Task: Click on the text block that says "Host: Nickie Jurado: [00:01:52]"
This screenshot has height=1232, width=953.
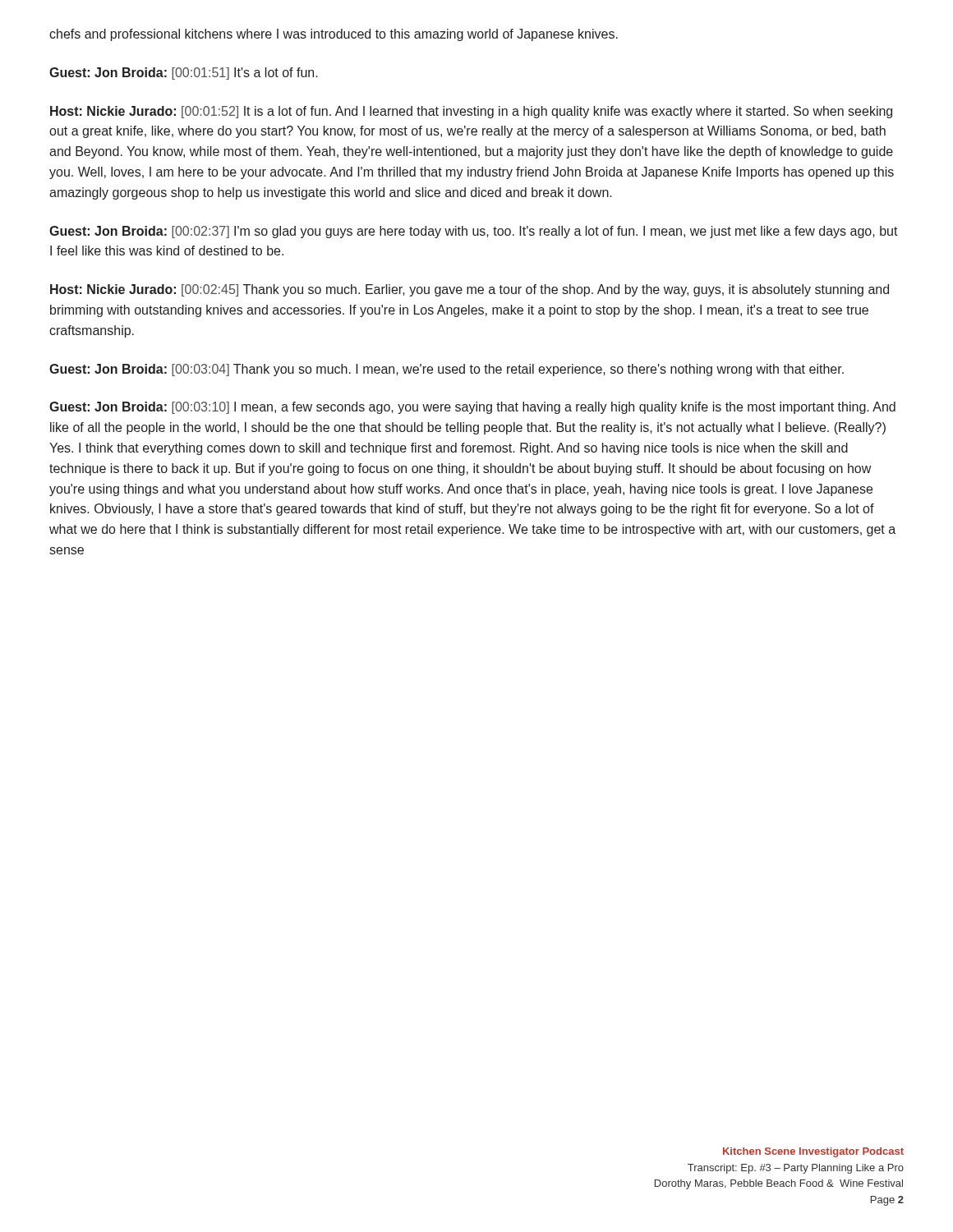Action: click(x=472, y=152)
